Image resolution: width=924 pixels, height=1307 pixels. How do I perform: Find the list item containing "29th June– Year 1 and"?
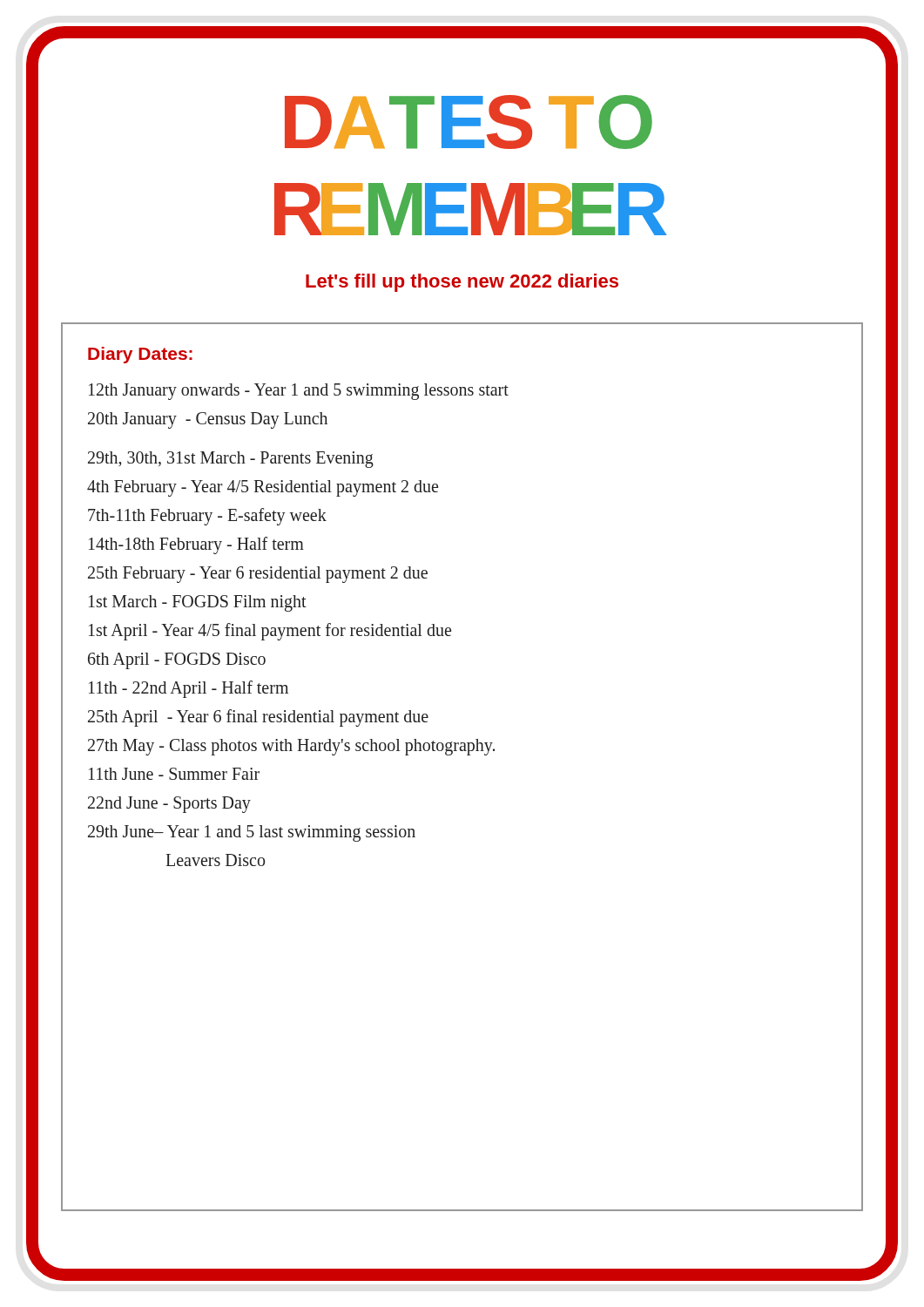pyautogui.click(x=251, y=831)
